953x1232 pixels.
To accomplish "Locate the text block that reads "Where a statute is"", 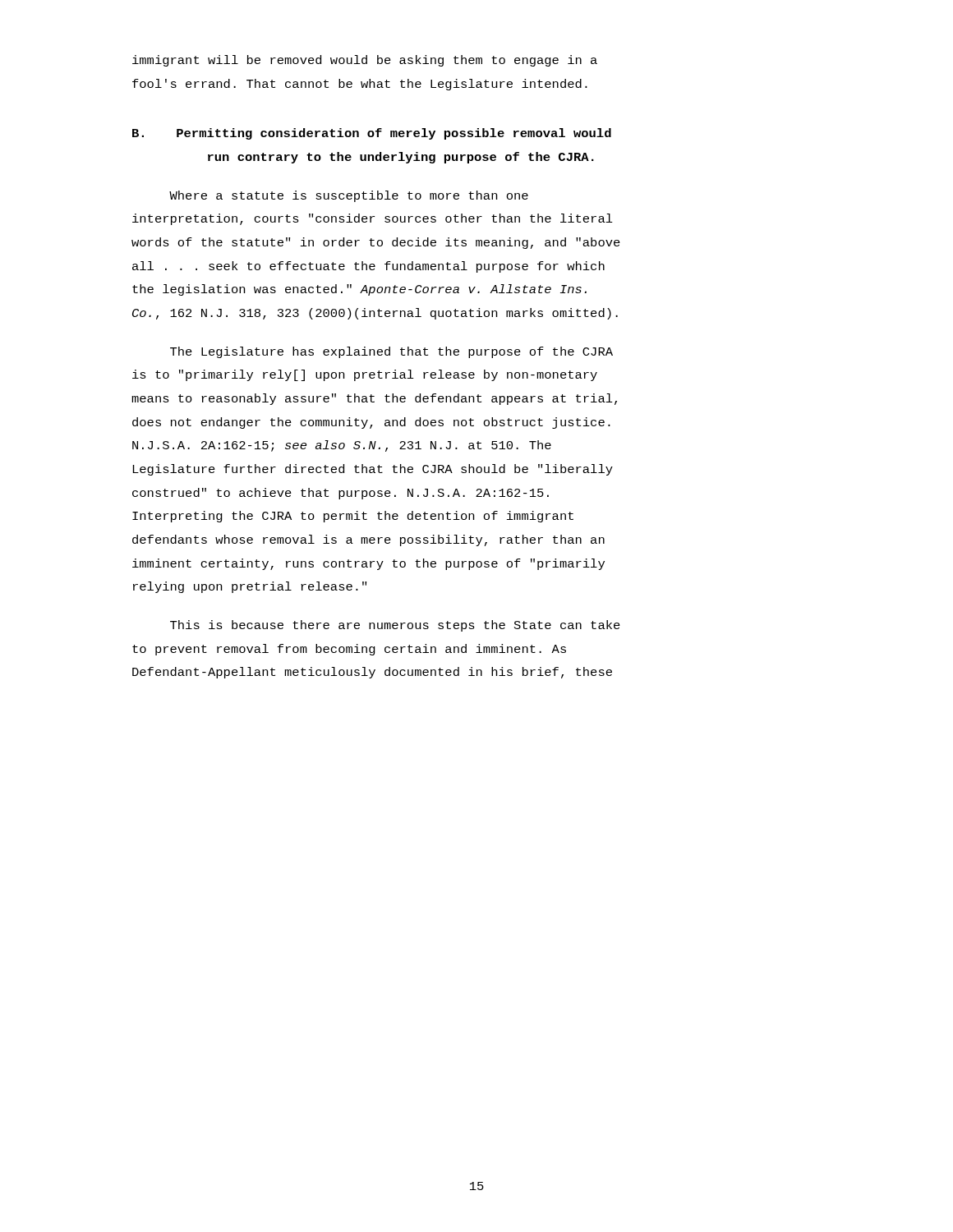I will [x=376, y=255].
